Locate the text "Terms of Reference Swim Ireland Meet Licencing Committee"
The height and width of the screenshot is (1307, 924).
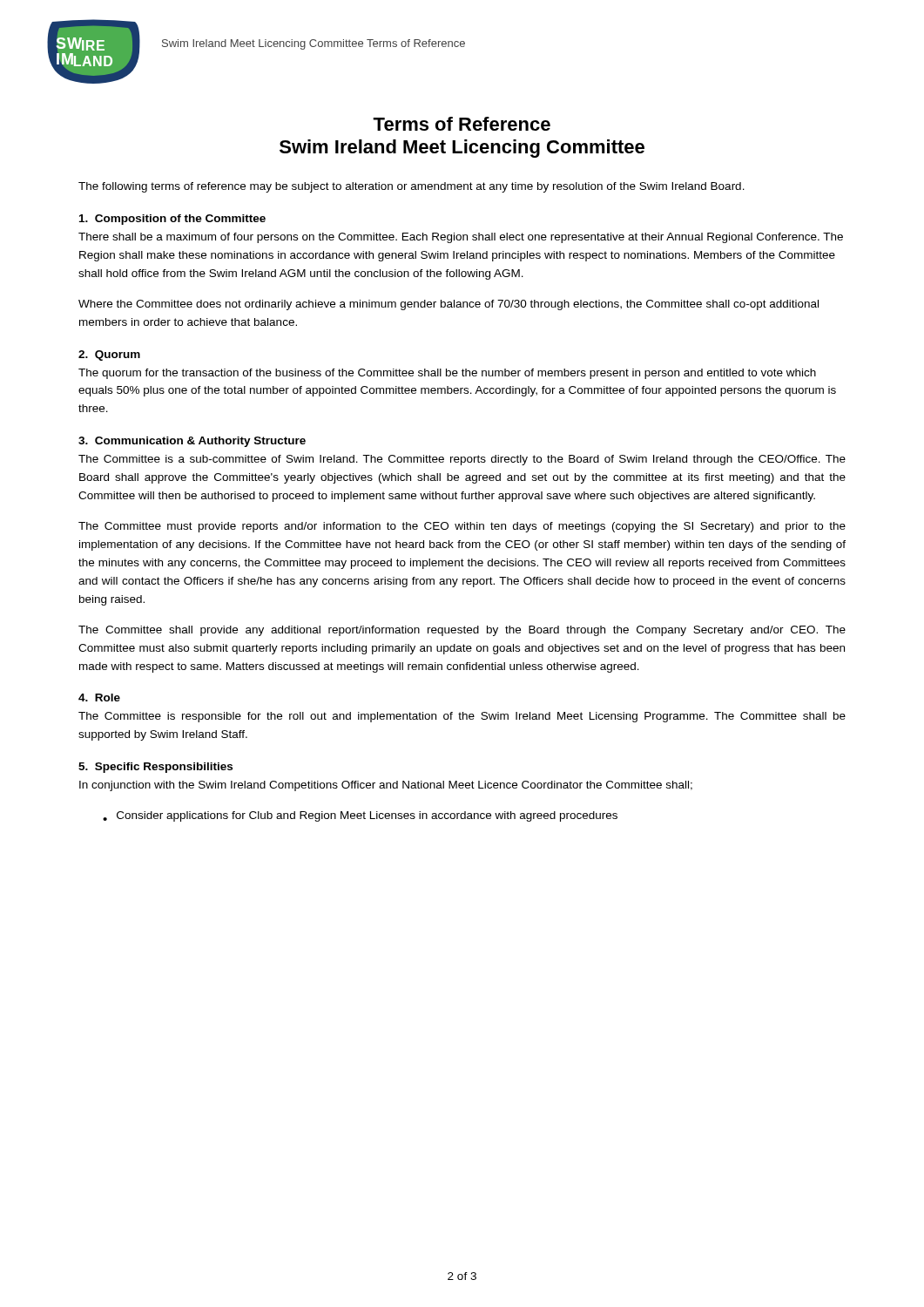point(462,136)
